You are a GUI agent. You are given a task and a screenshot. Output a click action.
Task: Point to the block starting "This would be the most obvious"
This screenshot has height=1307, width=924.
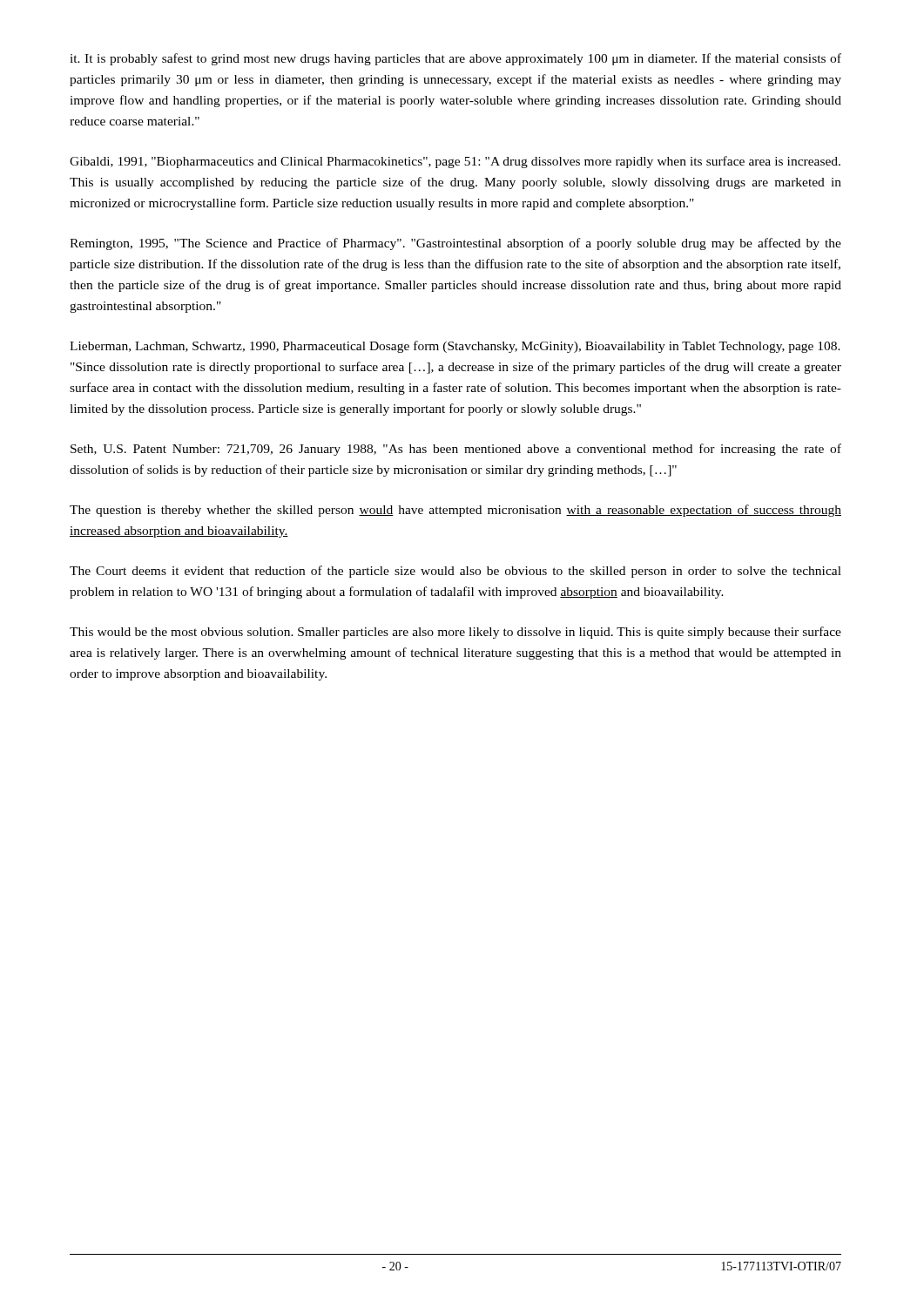(455, 653)
